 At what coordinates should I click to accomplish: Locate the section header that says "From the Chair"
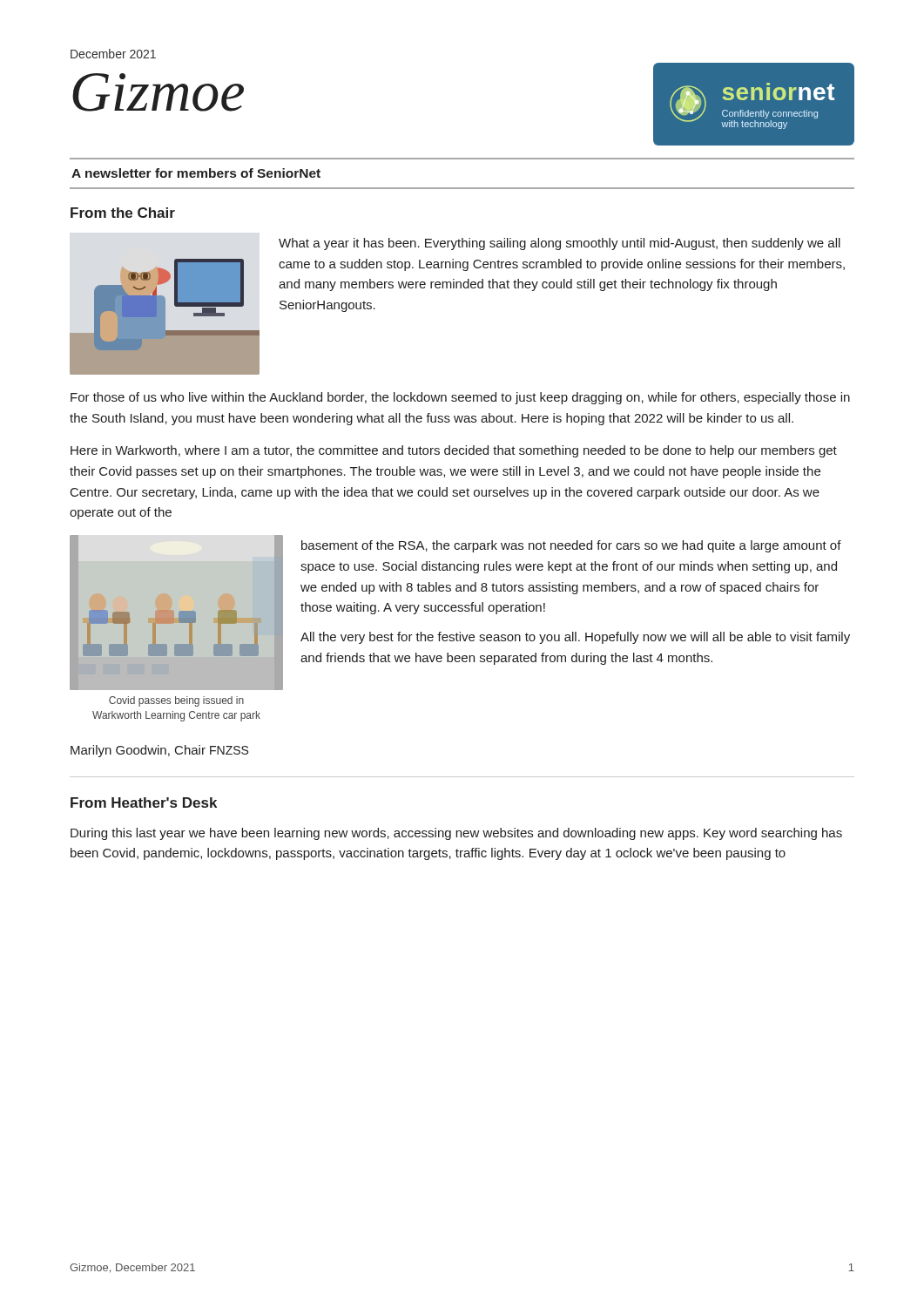click(x=122, y=213)
